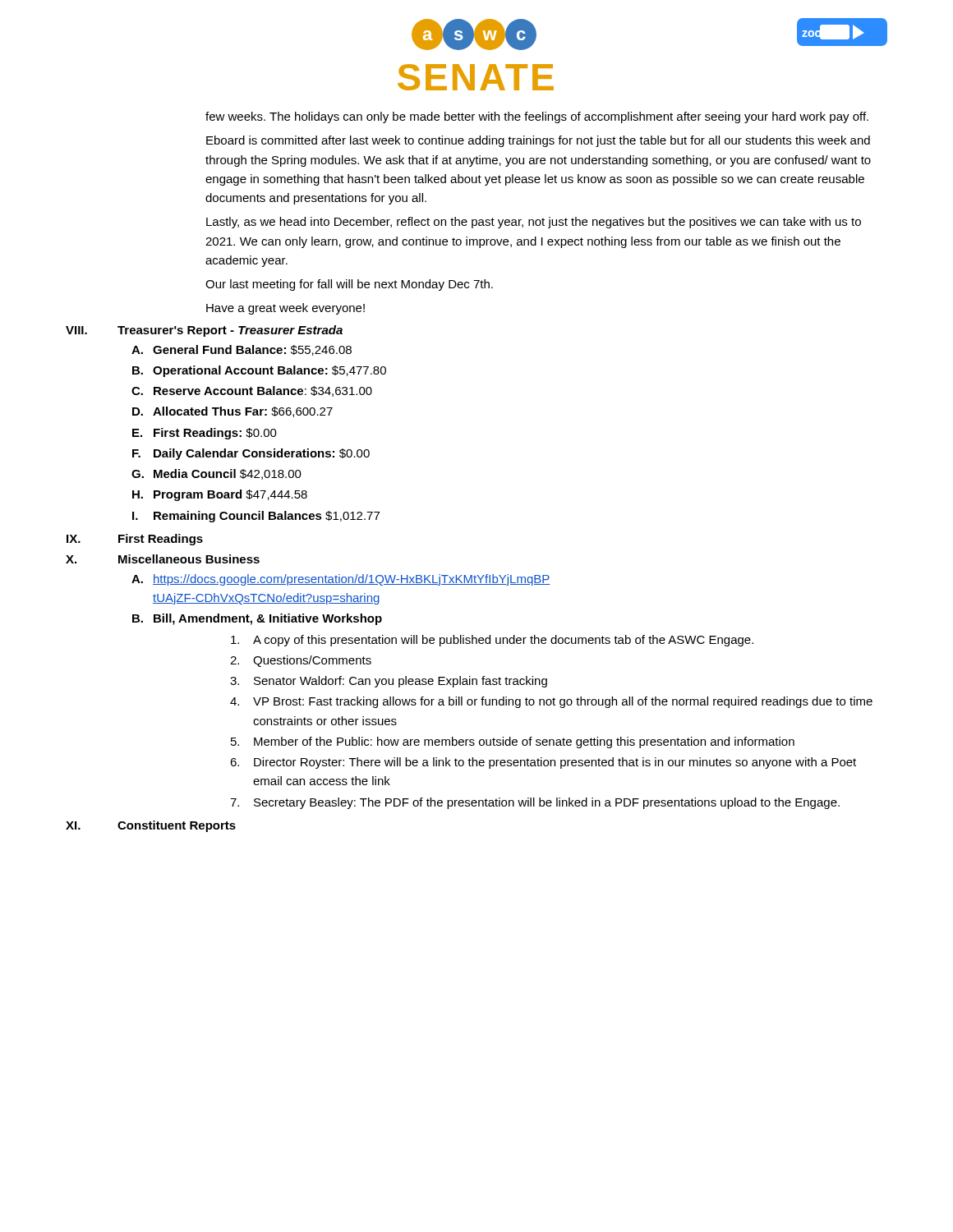The height and width of the screenshot is (1232, 953).
Task: Locate the list item that says "F. Daily Calendar Considerations: $0.00"
Action: [x=251, y=453]
